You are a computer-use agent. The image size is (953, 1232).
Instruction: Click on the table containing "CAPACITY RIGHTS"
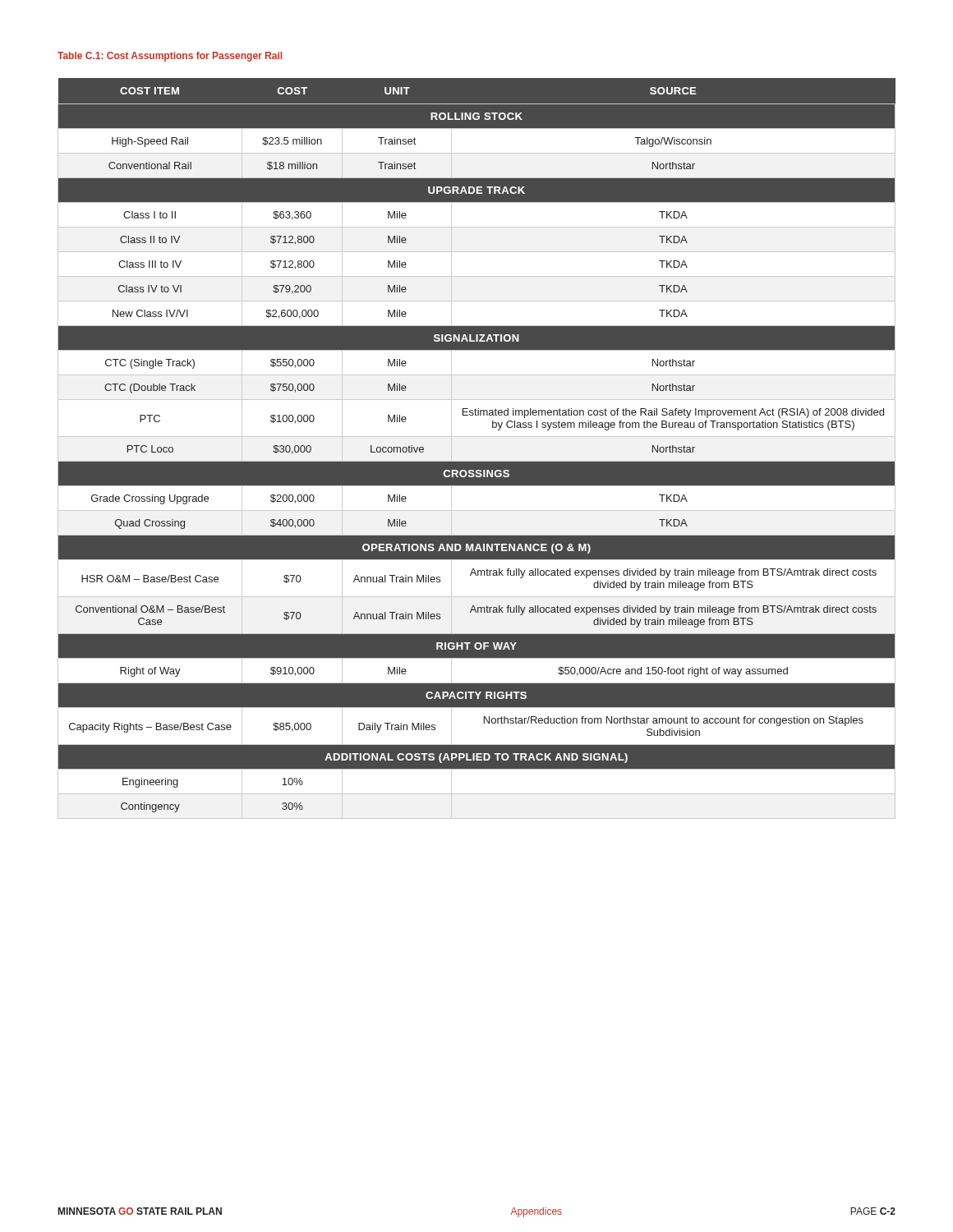coord(476,448)
